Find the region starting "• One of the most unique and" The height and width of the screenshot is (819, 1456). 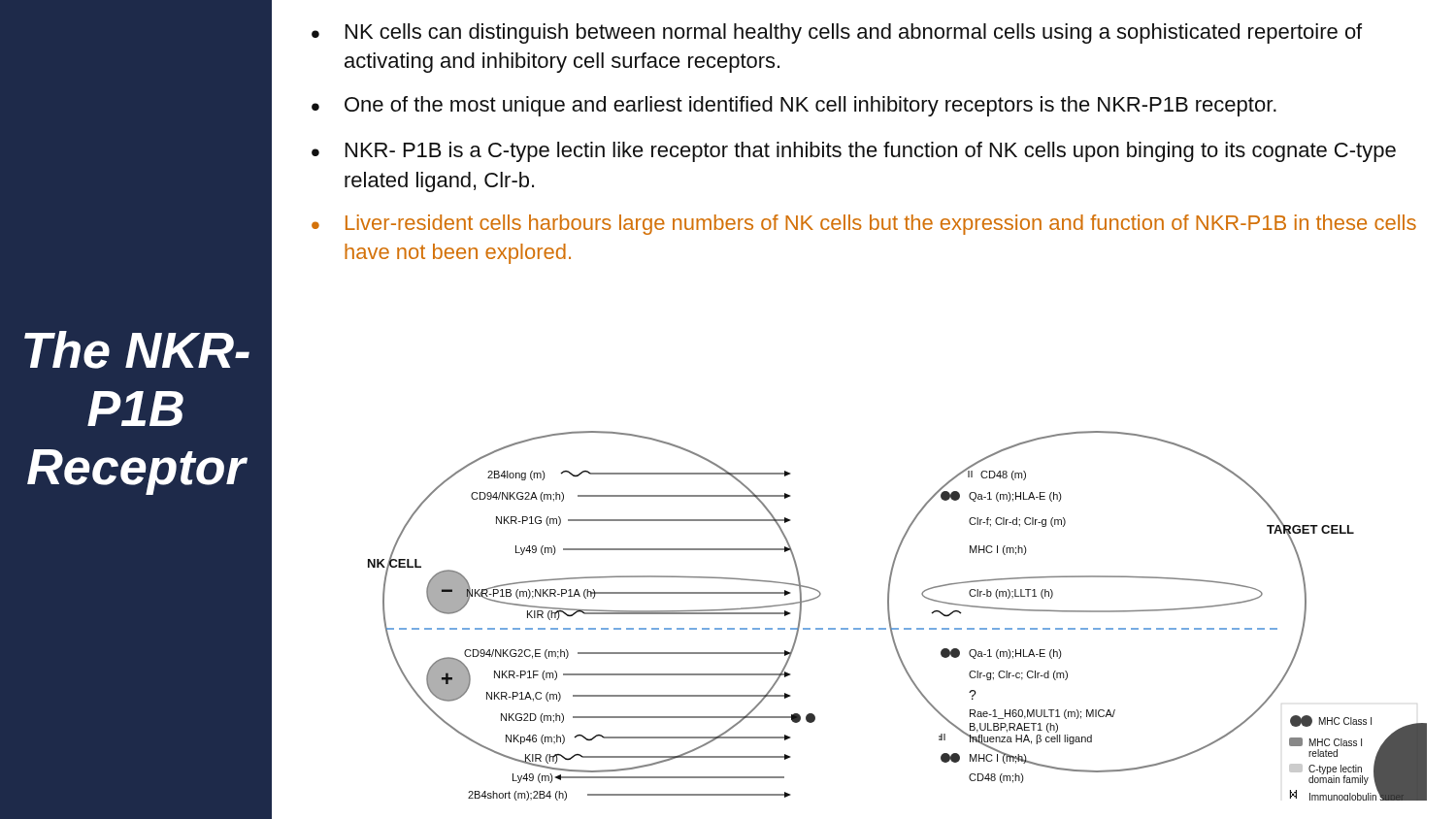[x=794, y=106]
